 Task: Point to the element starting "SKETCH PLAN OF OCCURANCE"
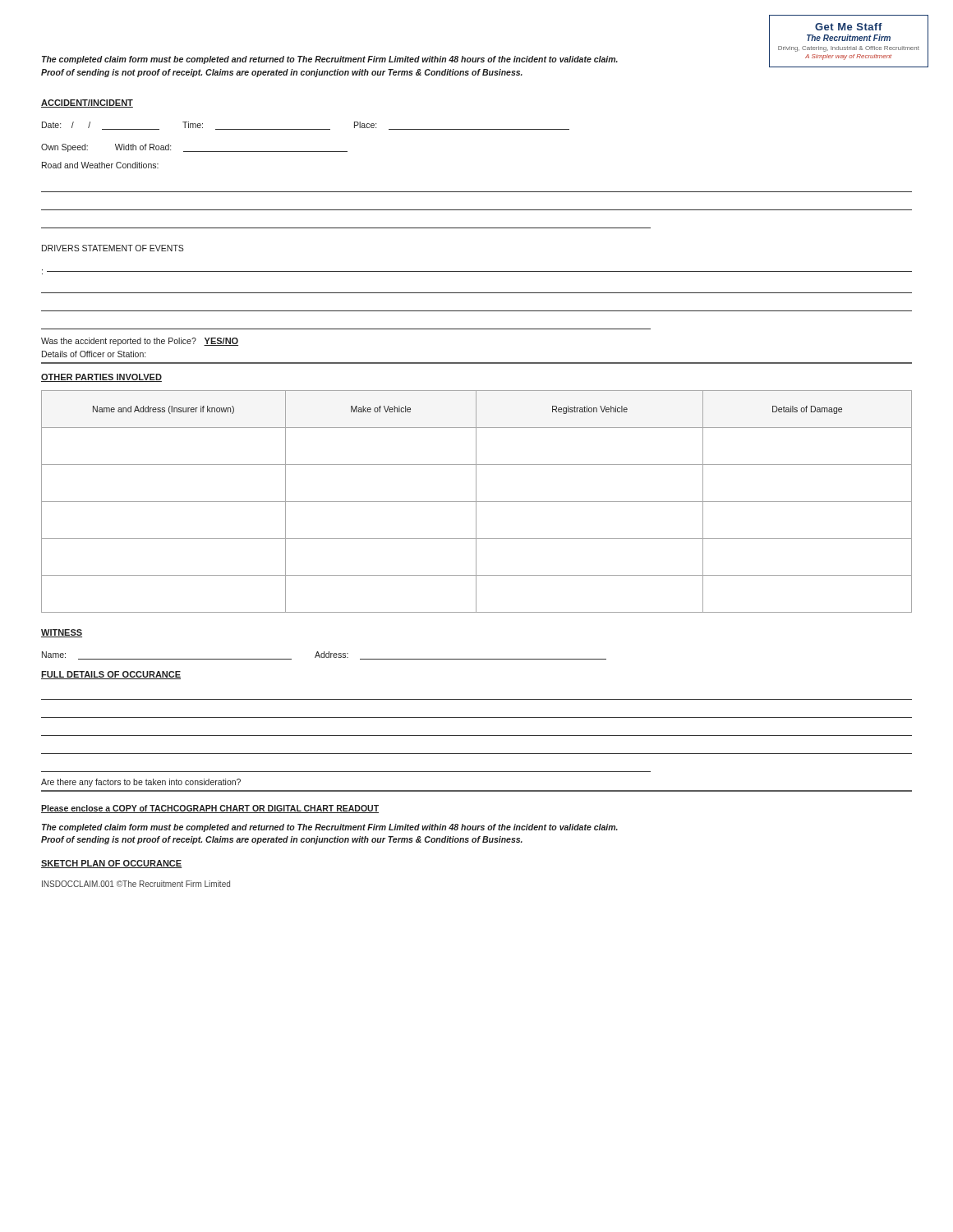click(111, 863)
